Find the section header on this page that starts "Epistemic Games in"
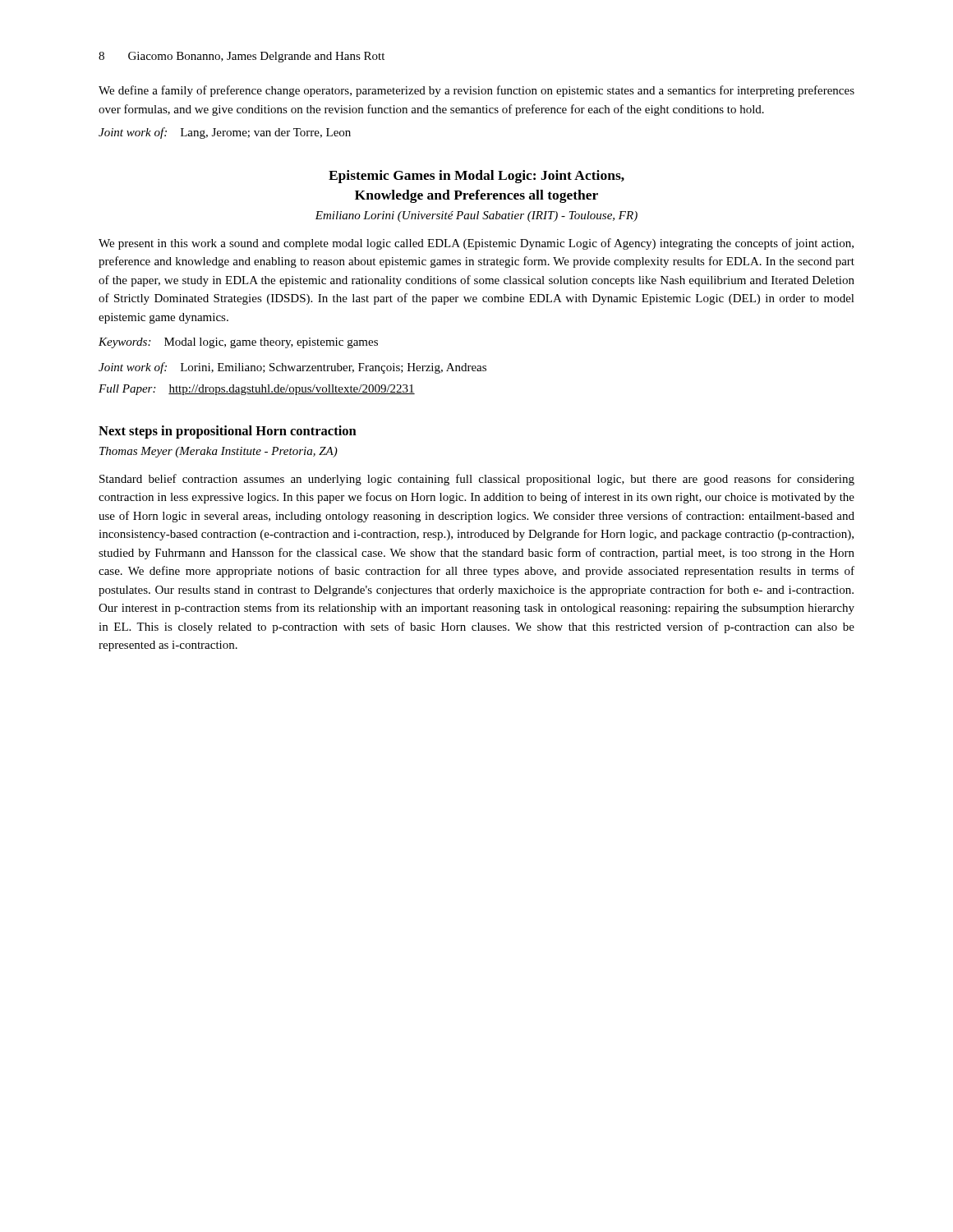The height and width of the screenshot is (1232, 953). 476,185
